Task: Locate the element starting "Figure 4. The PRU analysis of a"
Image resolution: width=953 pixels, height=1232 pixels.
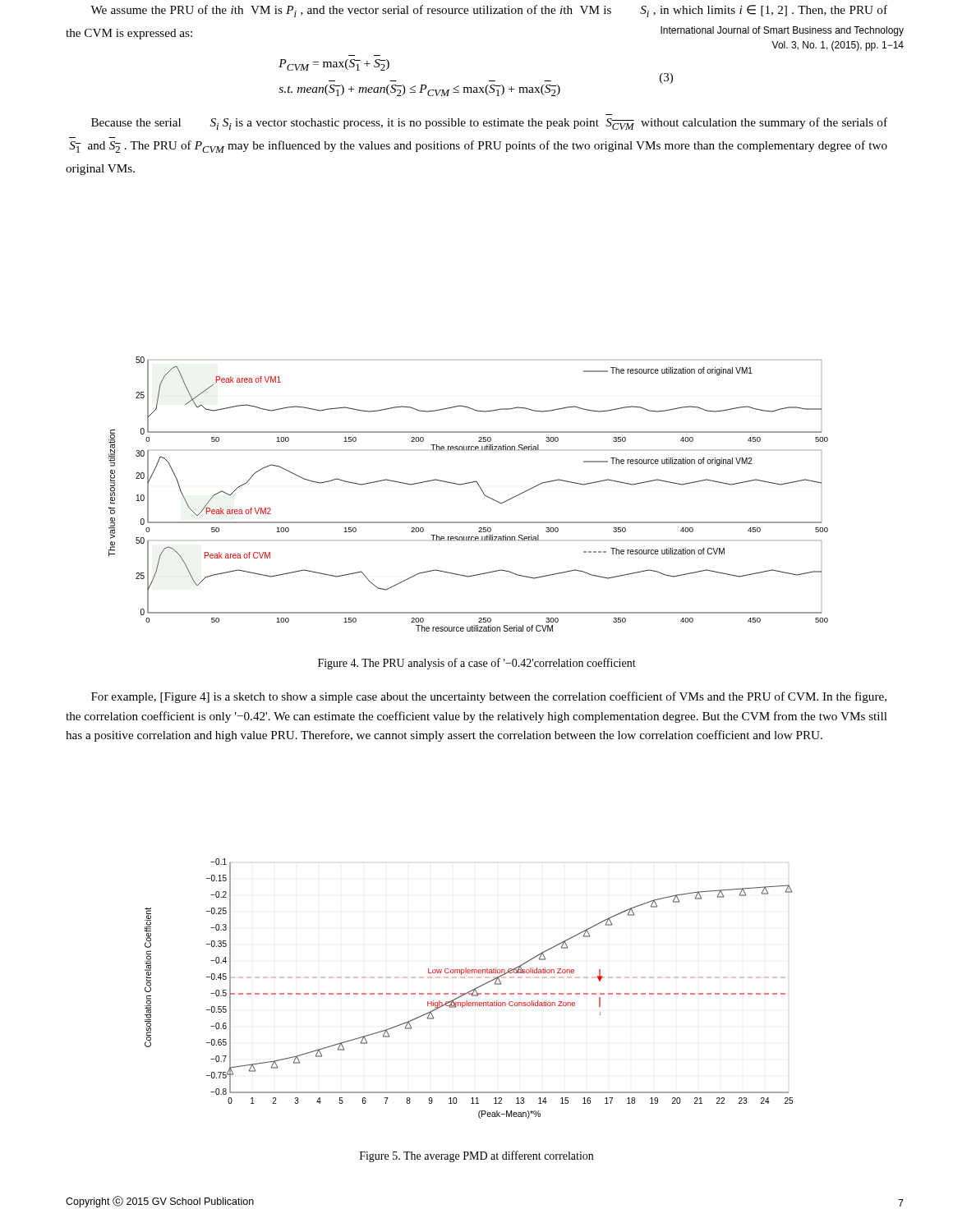Action: pos(476,663)
